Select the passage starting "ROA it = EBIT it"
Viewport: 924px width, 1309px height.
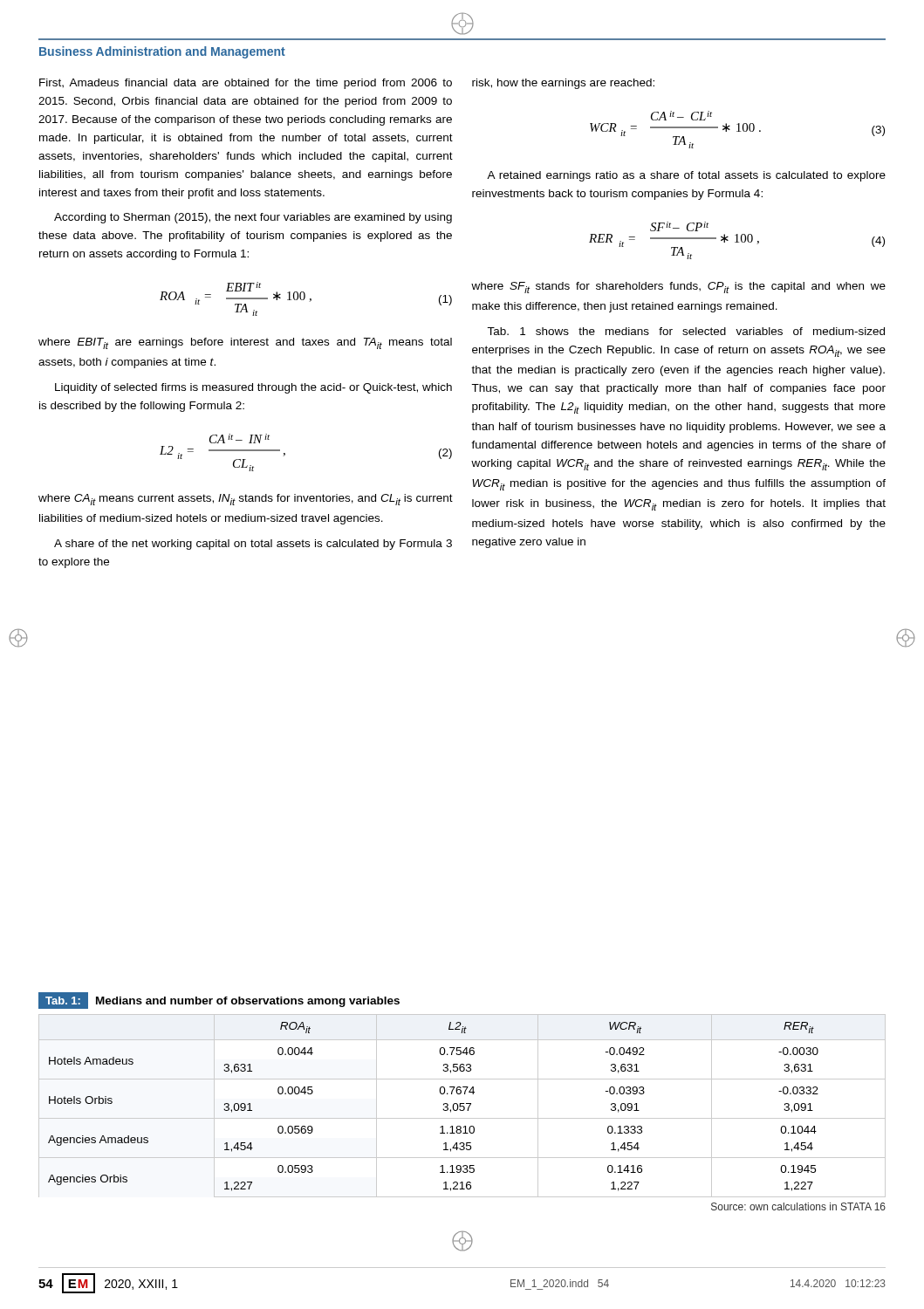[305, 299]
